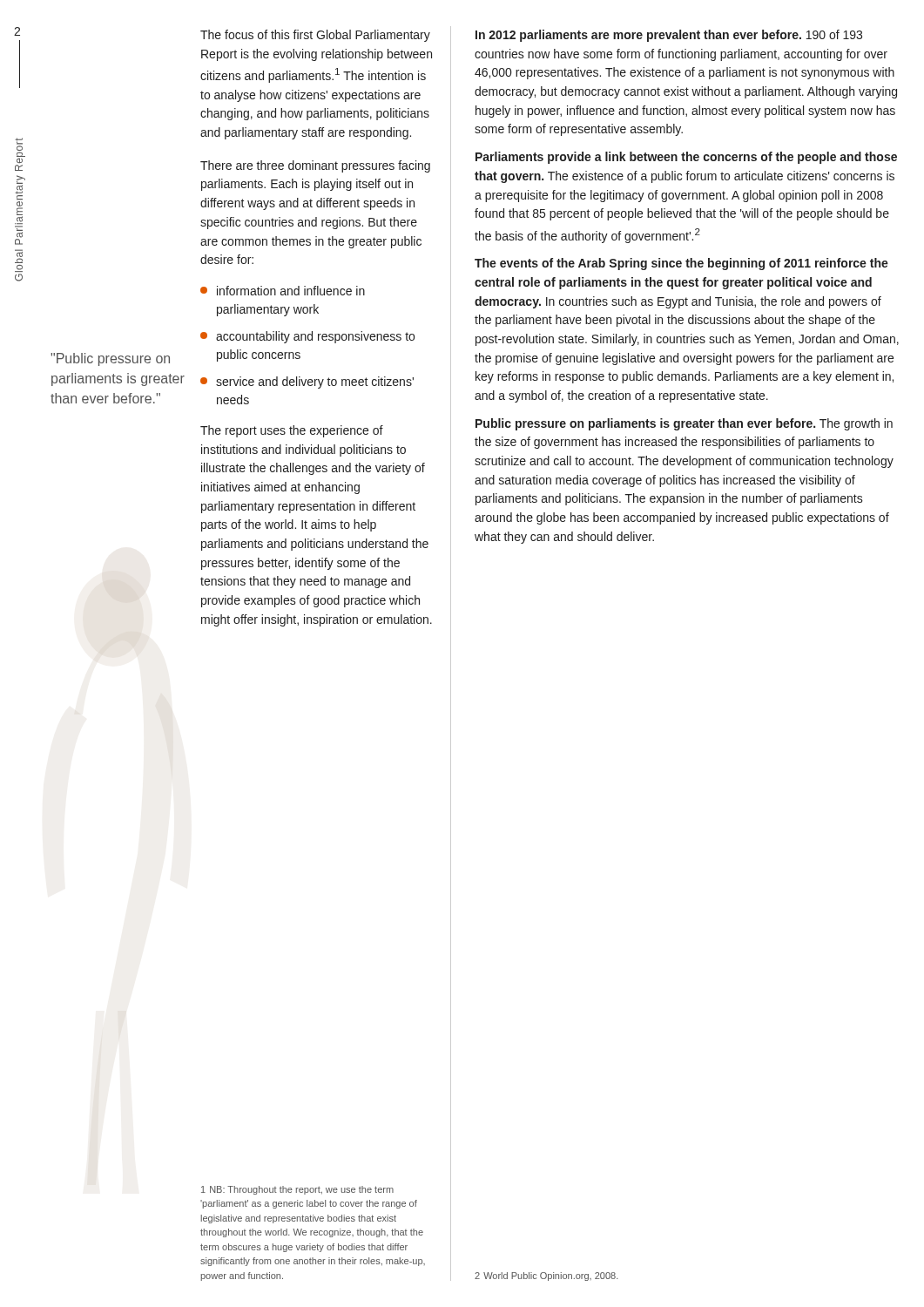The image size is (924, 1307).
Task: Locate the passage starting "1NB: Throughout the"
Action: 313,1232
